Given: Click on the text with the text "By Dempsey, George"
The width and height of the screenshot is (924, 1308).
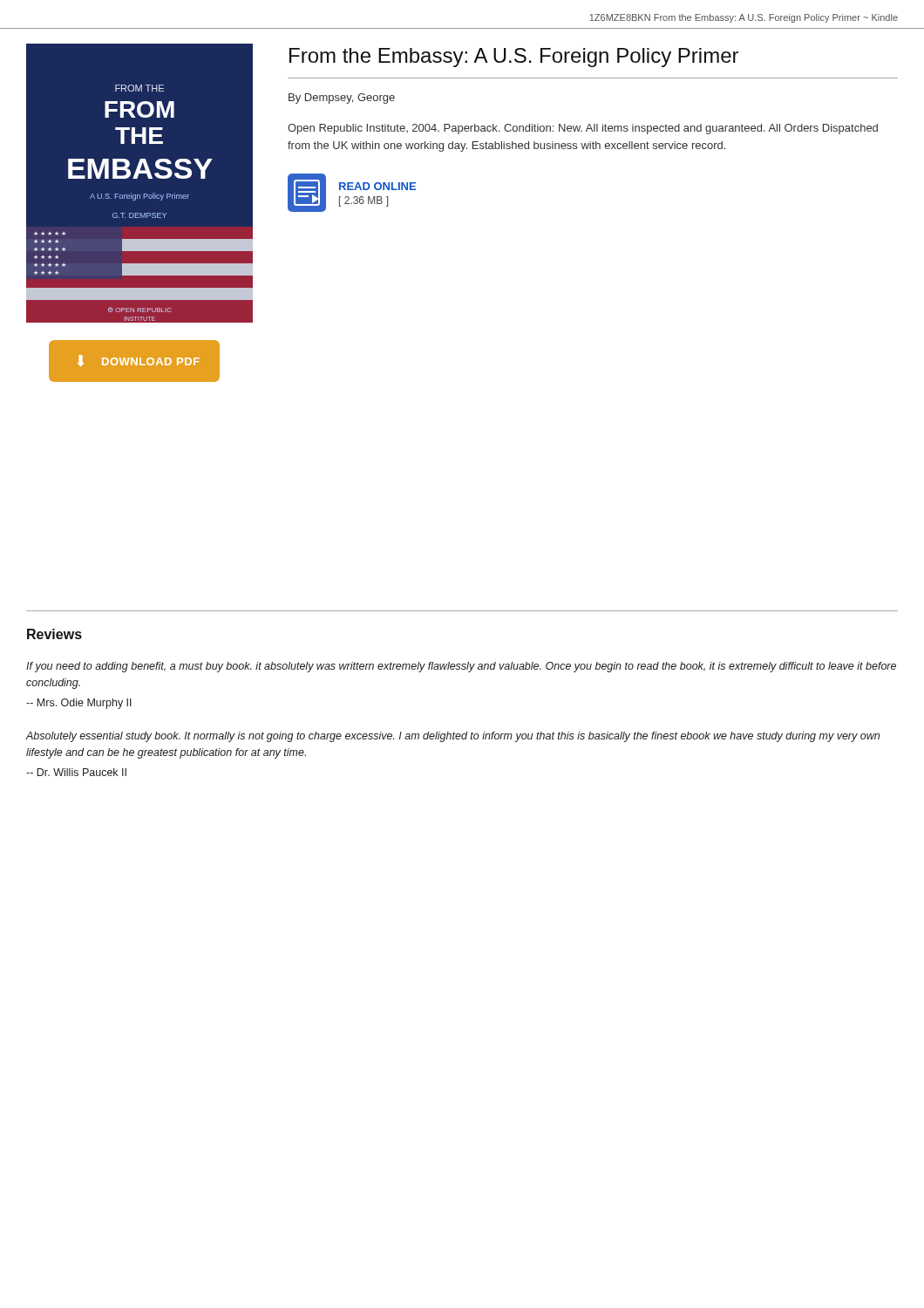Looking at the screenshot, I should 341,97.
